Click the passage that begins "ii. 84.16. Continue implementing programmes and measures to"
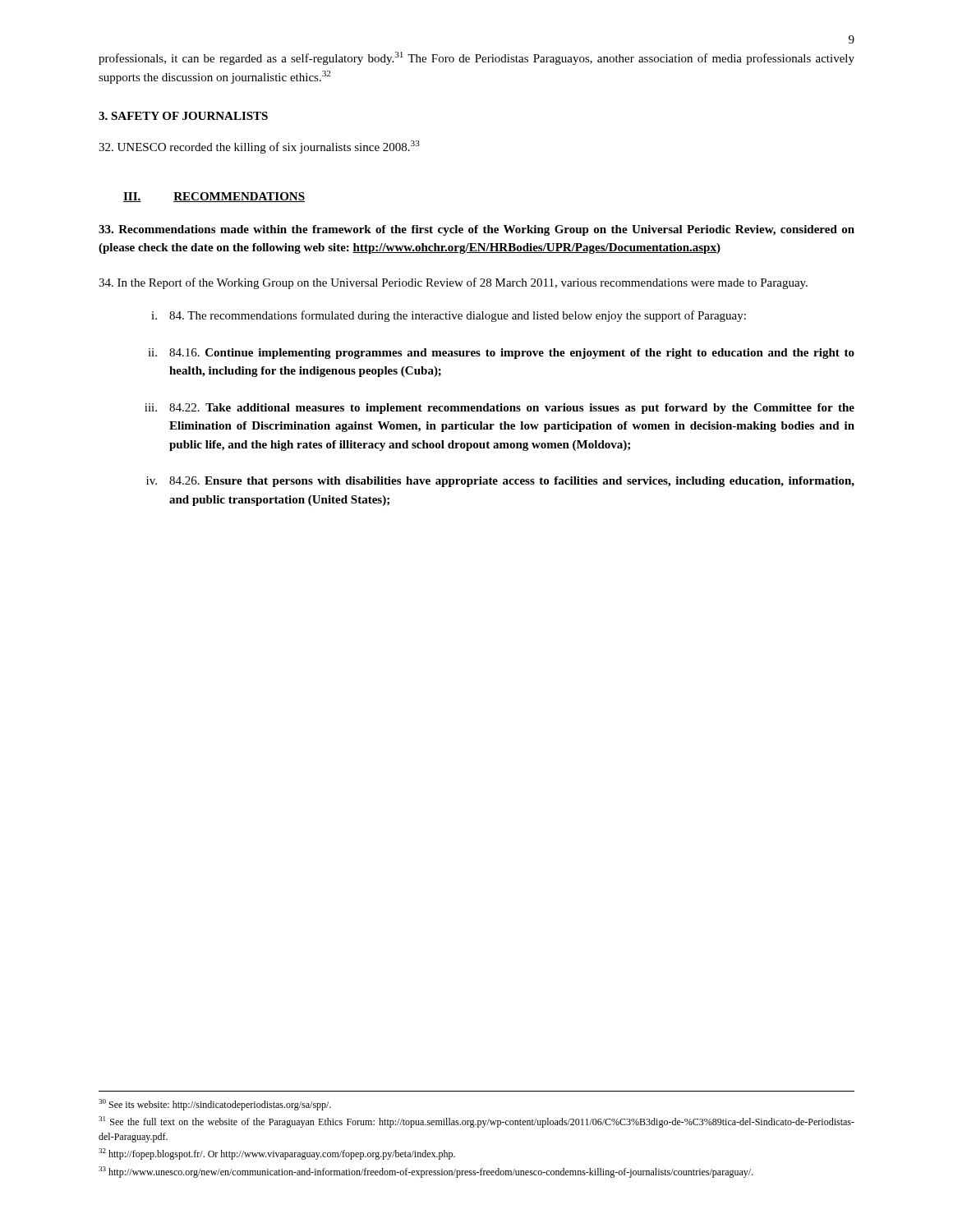 click(x=493, y=361)
